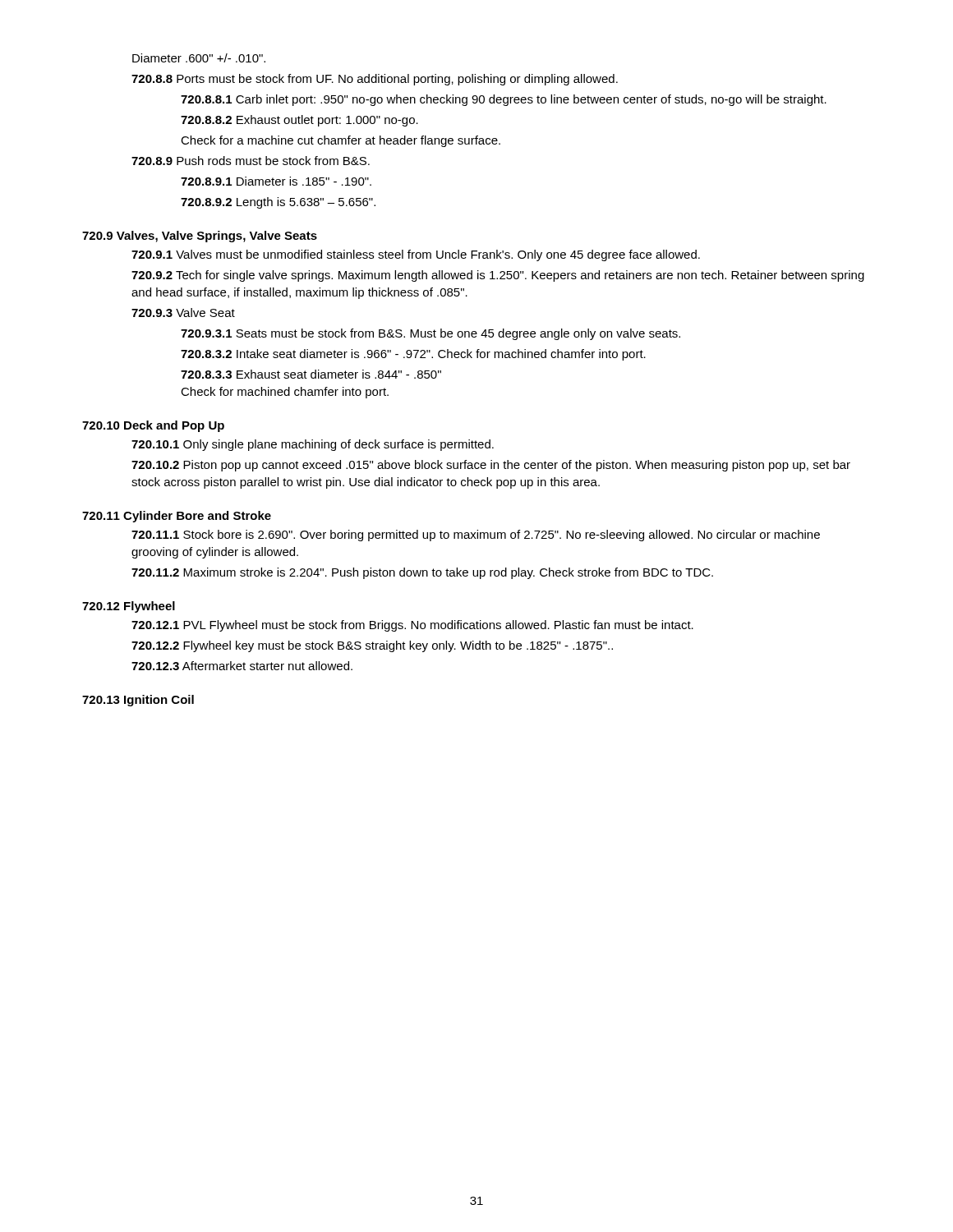953x1232 pixels.
Task: Point to "720.9.3 Valve Seat"
Action: pos(183,312)
